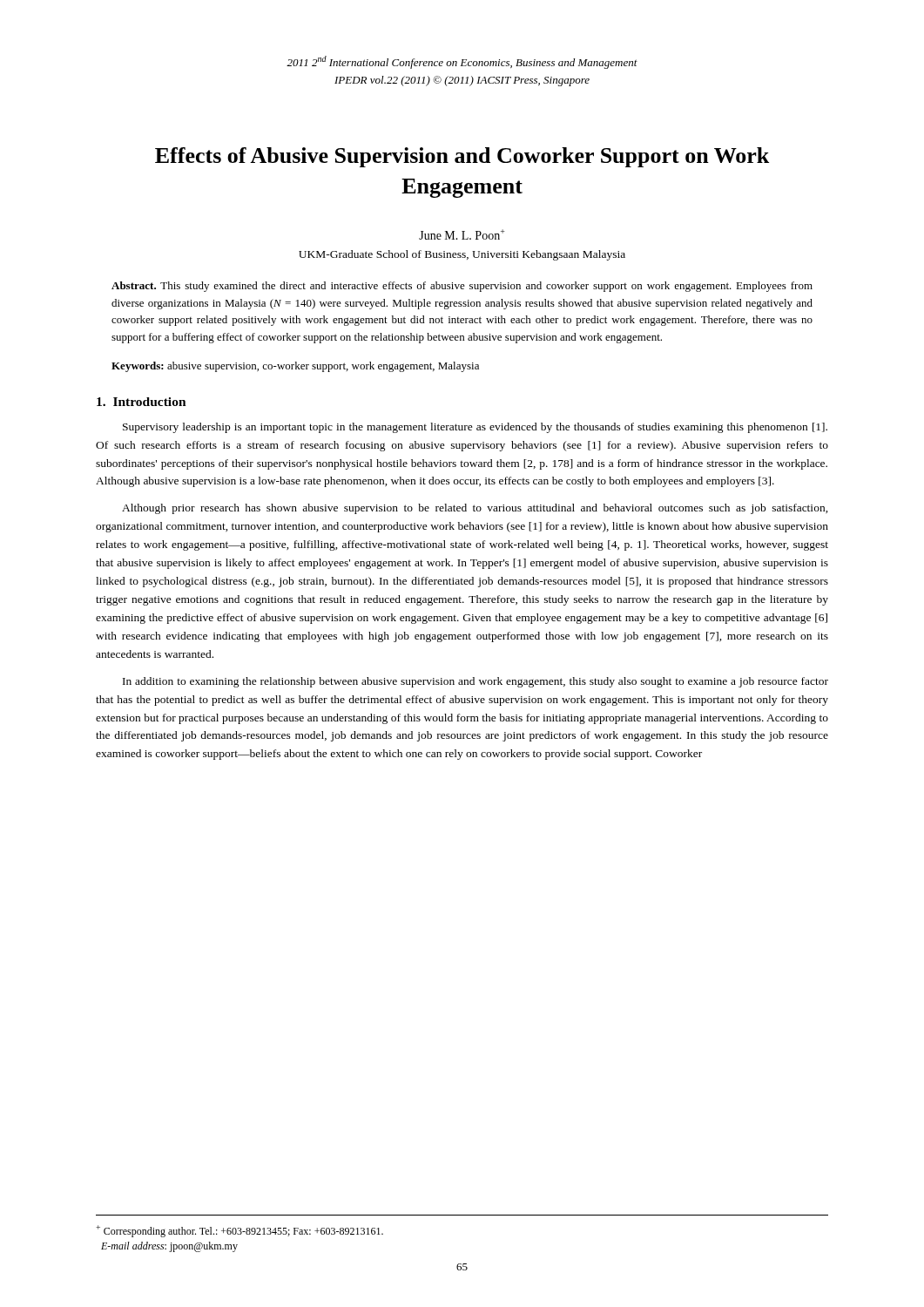This screenshot has width=924, height=1307.
Task: Click on the text block that reads "UKM-Graduate School of Business,"
Action: click(462, 254)
